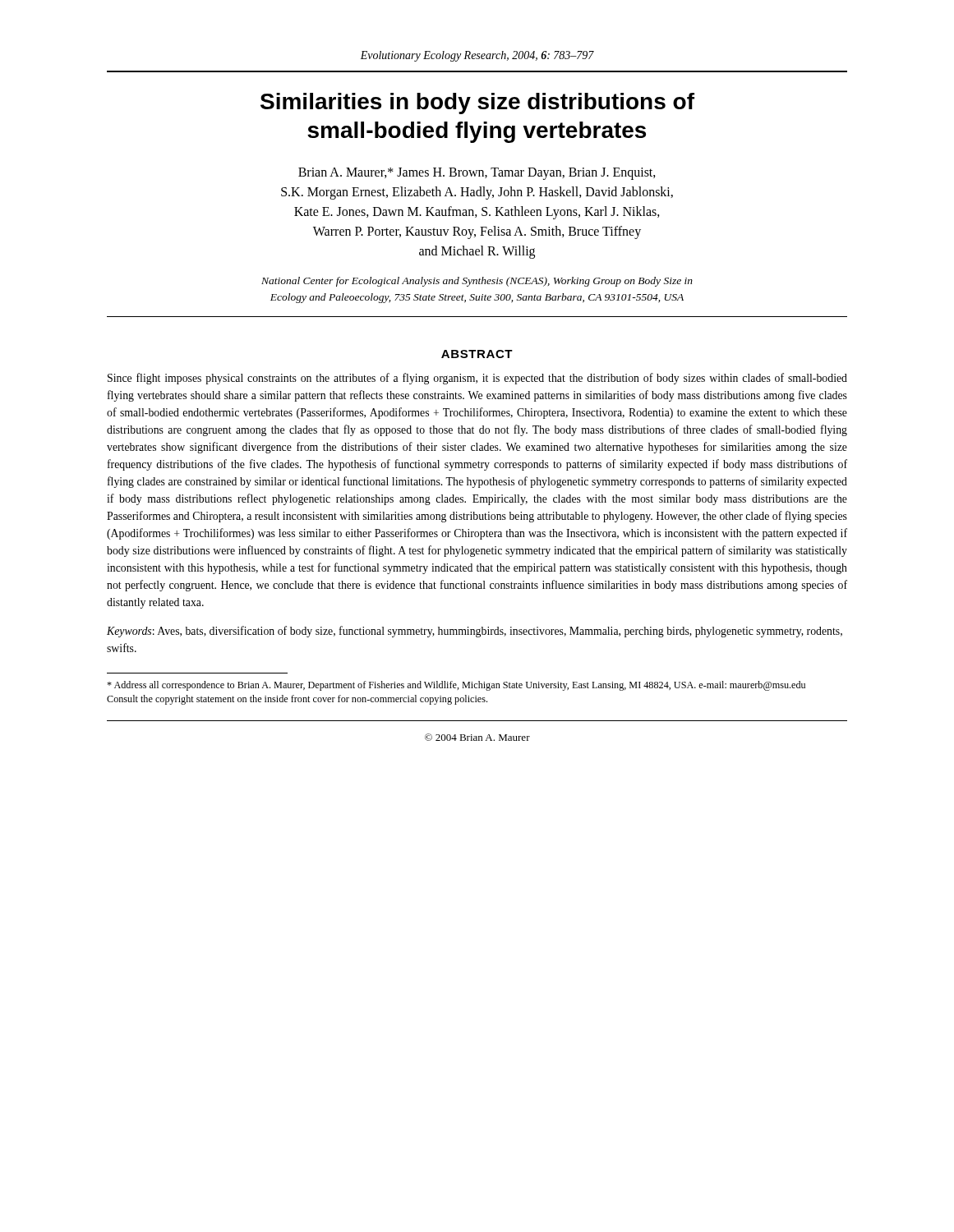The image size is (954, 1232).
Task: Find the element starting "Brian A. Maurer,* James"
Action: click(x=477, y=211)
